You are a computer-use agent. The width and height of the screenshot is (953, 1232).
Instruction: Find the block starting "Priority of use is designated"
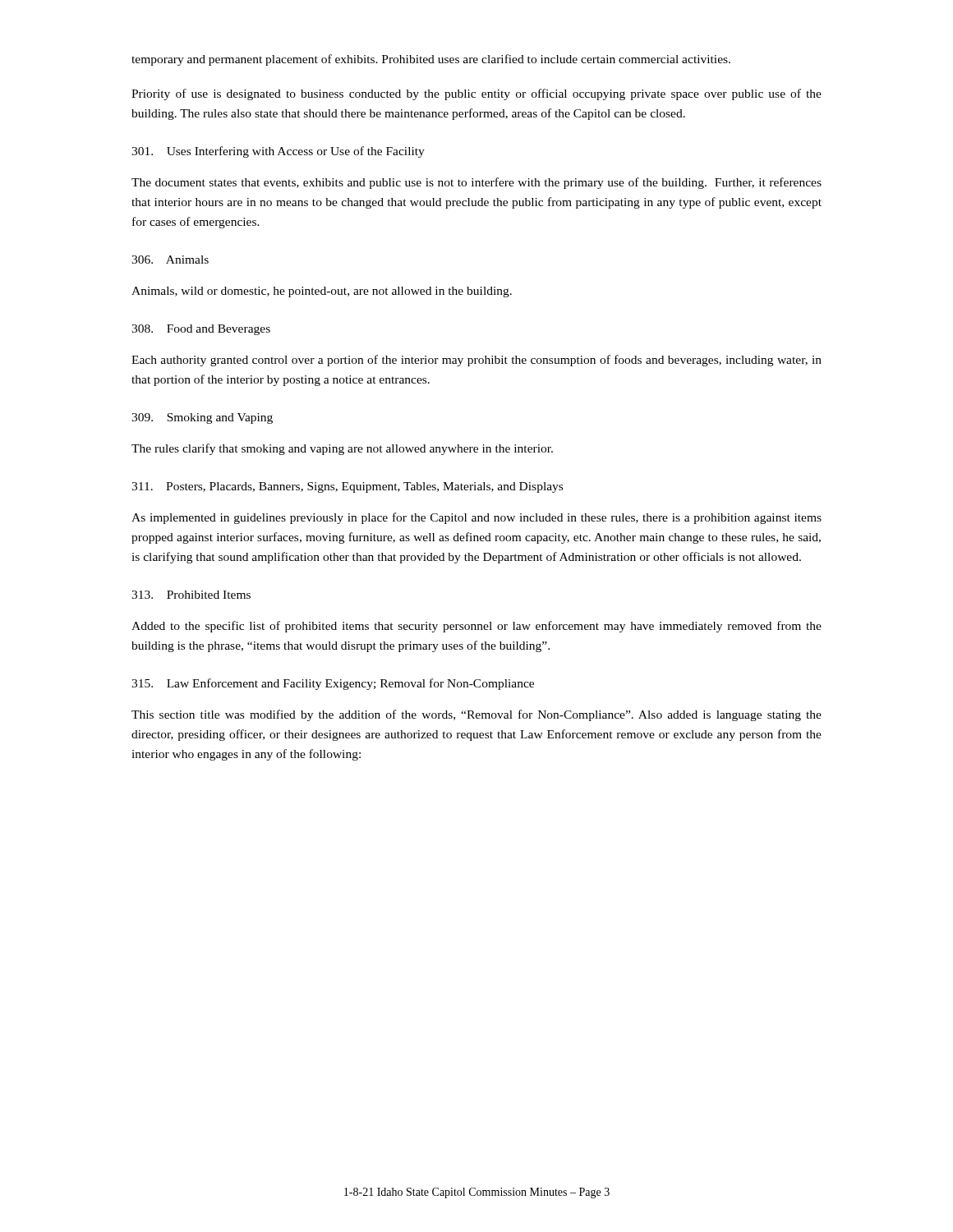coord(476,103)
